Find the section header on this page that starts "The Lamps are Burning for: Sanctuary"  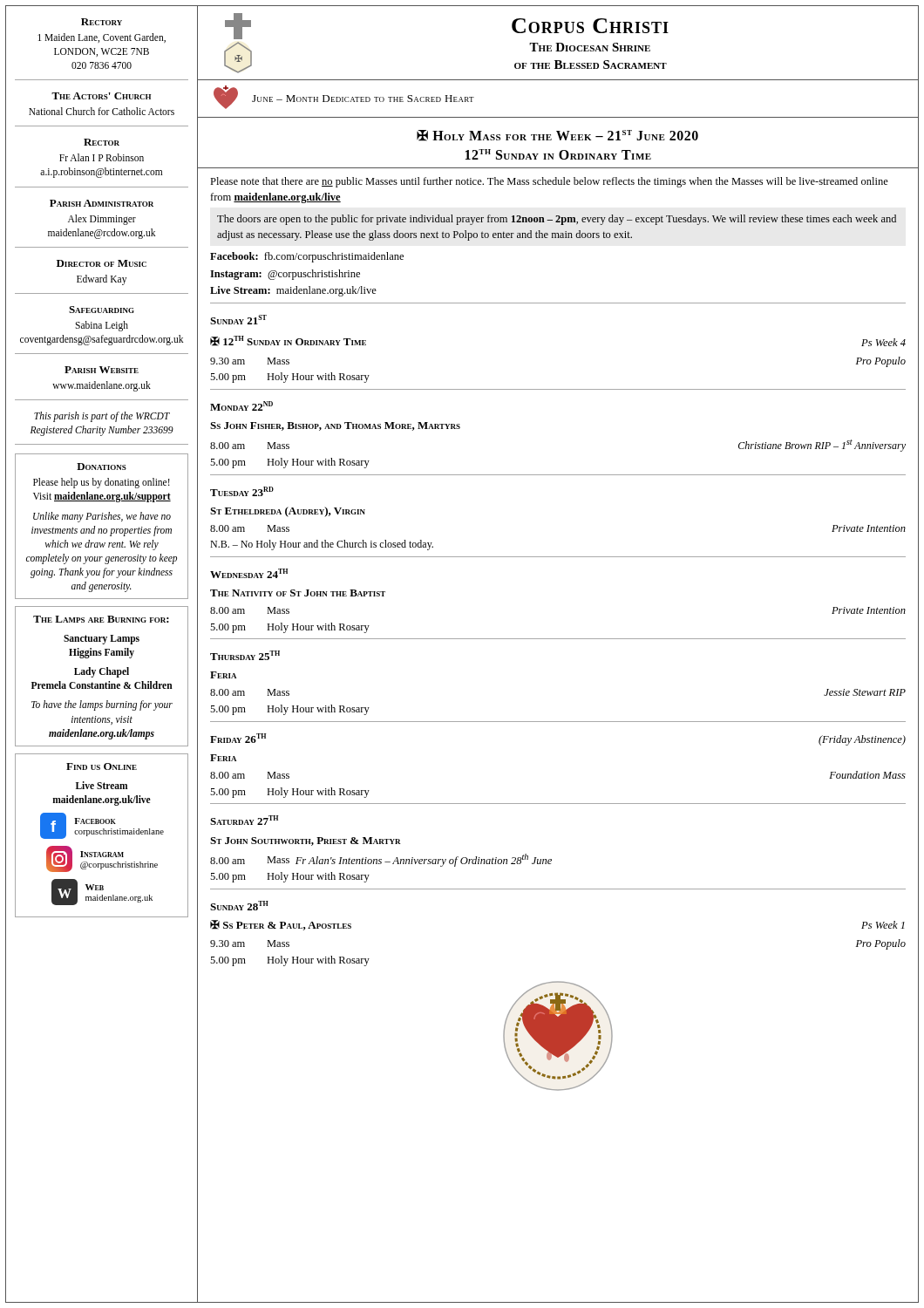tap(102, 676)
